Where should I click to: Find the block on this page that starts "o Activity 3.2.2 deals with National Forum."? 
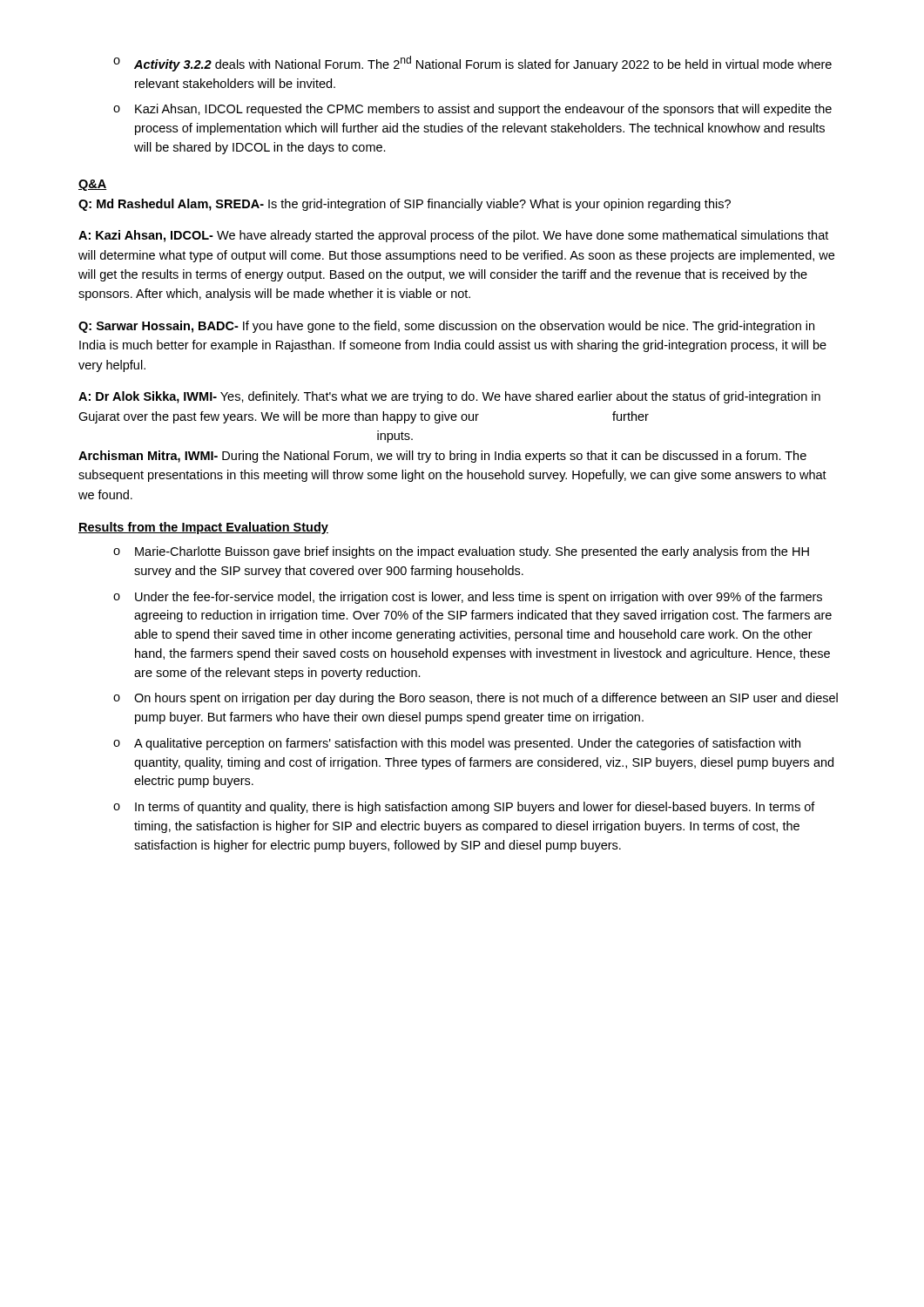pos(479,73)
